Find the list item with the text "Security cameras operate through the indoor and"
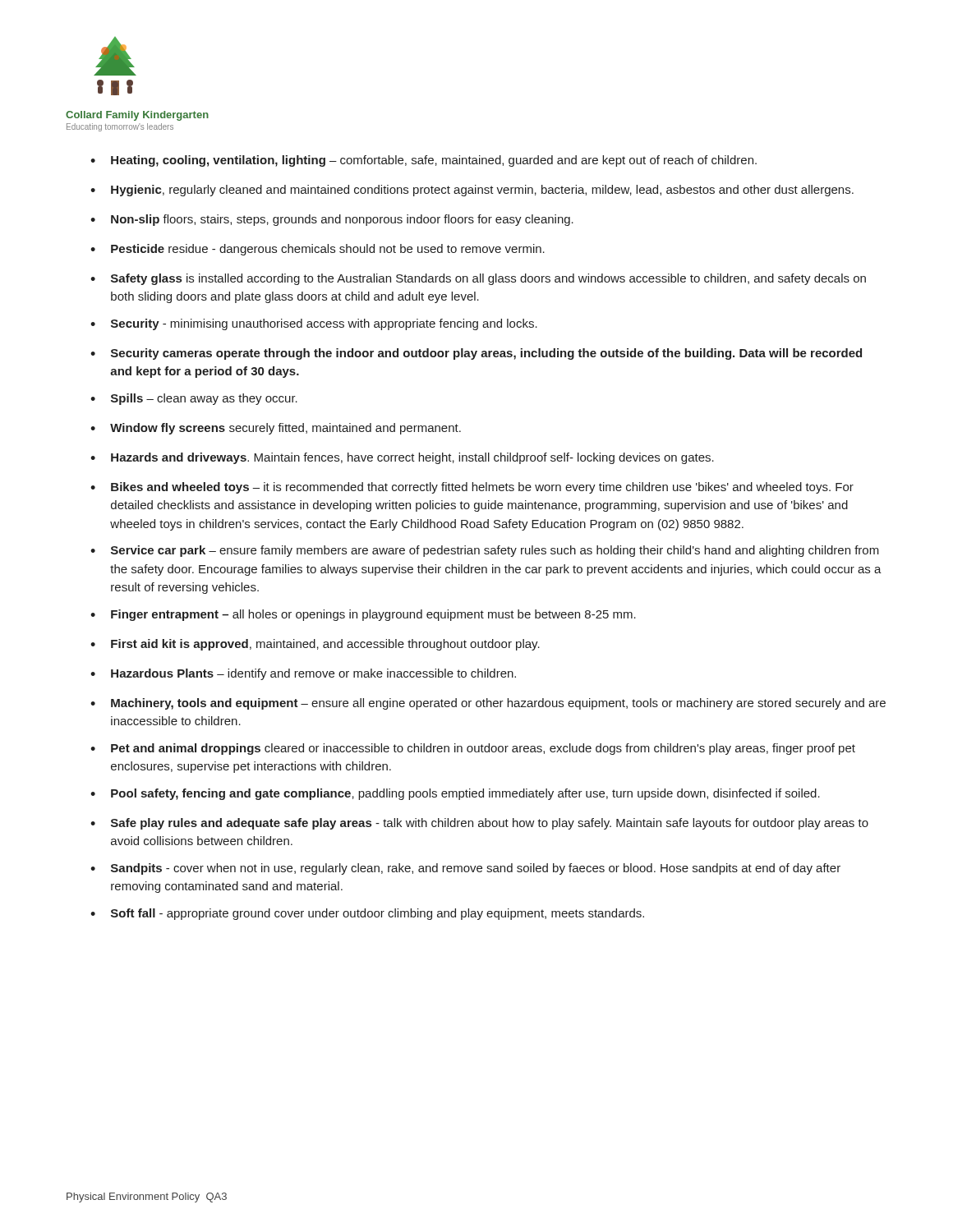 (x=499, y=362)
